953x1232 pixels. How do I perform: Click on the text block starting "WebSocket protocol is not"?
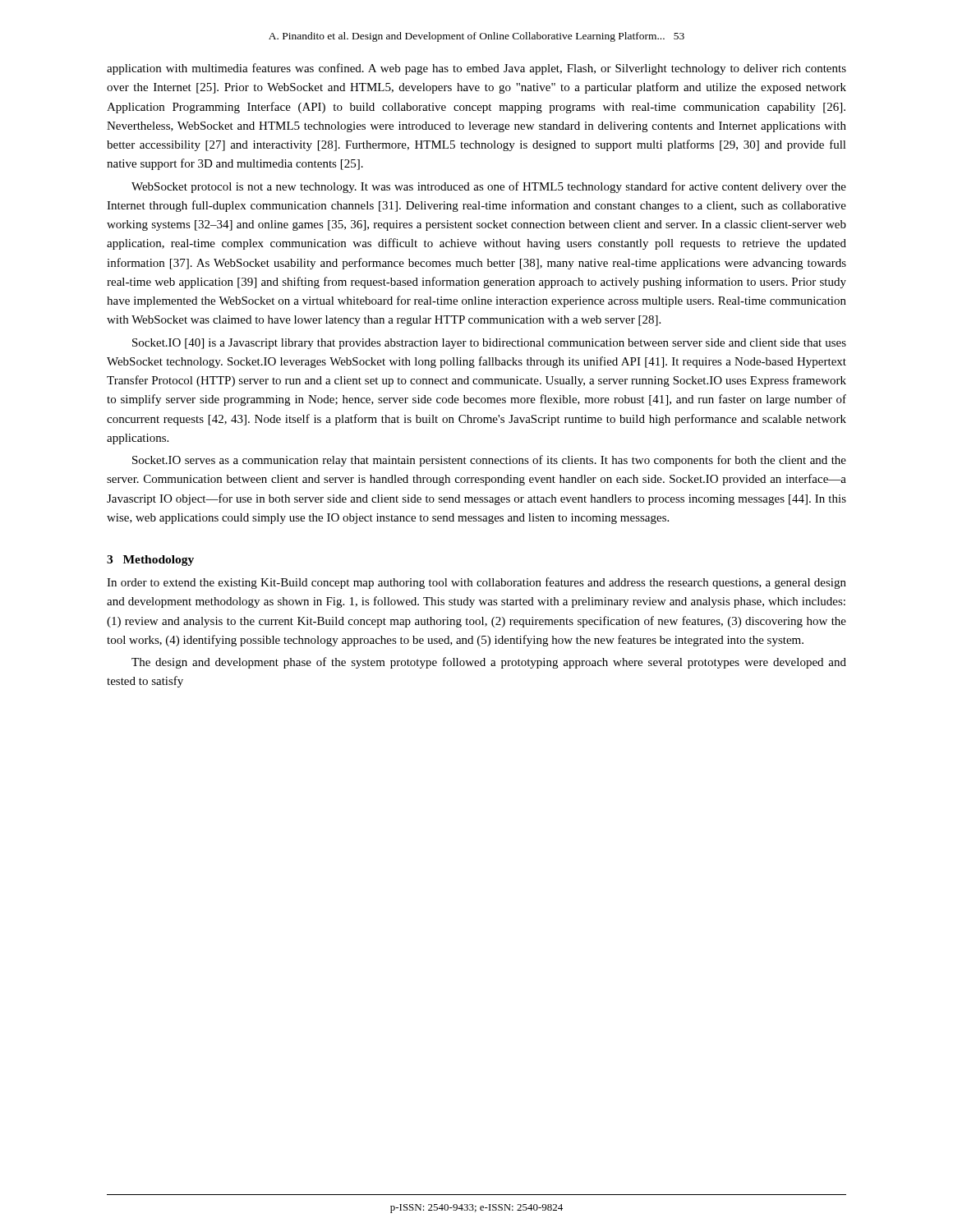point(476,253)
